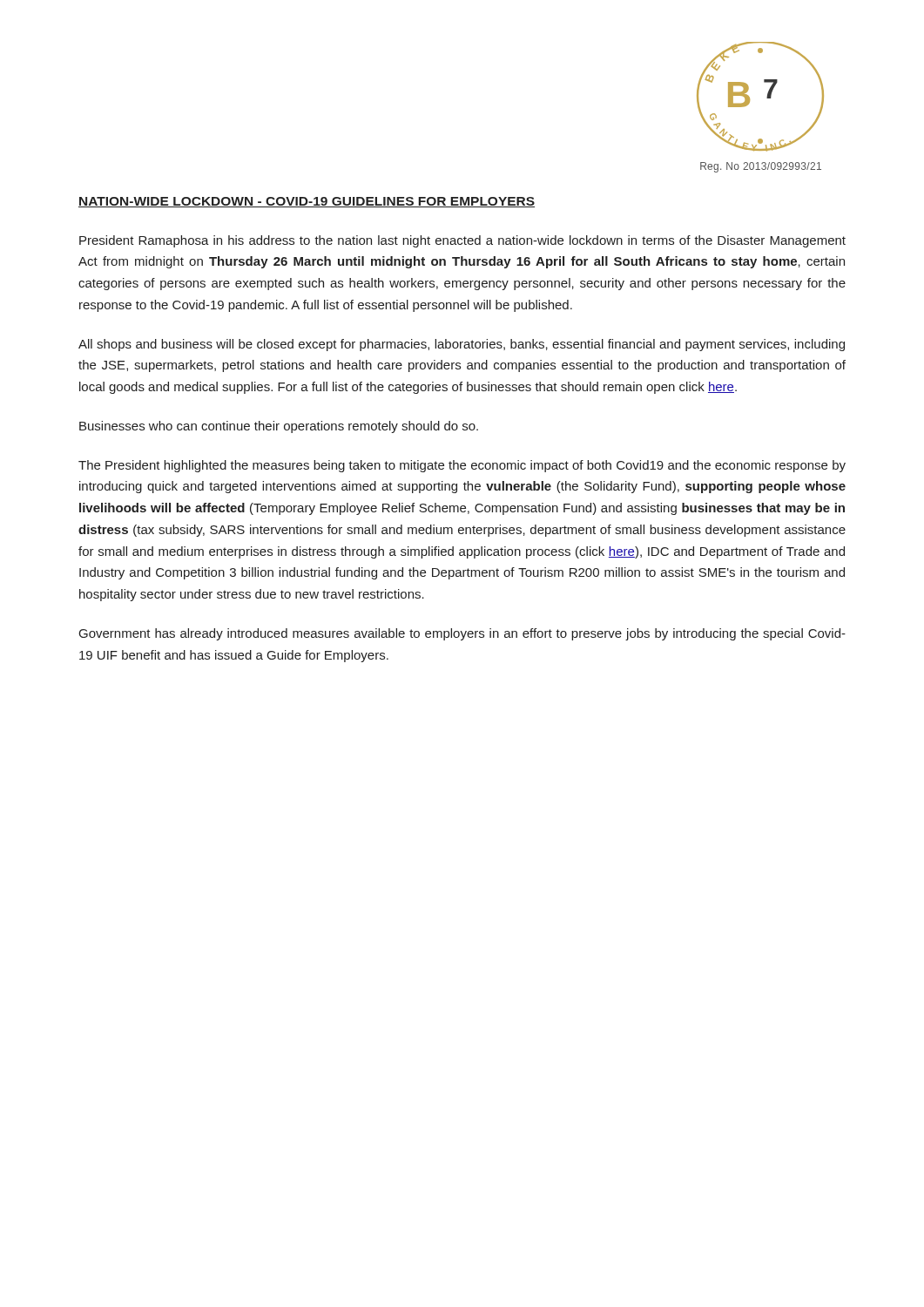Select the text block starting "Government has already introduced measures available"

[462, 644]
